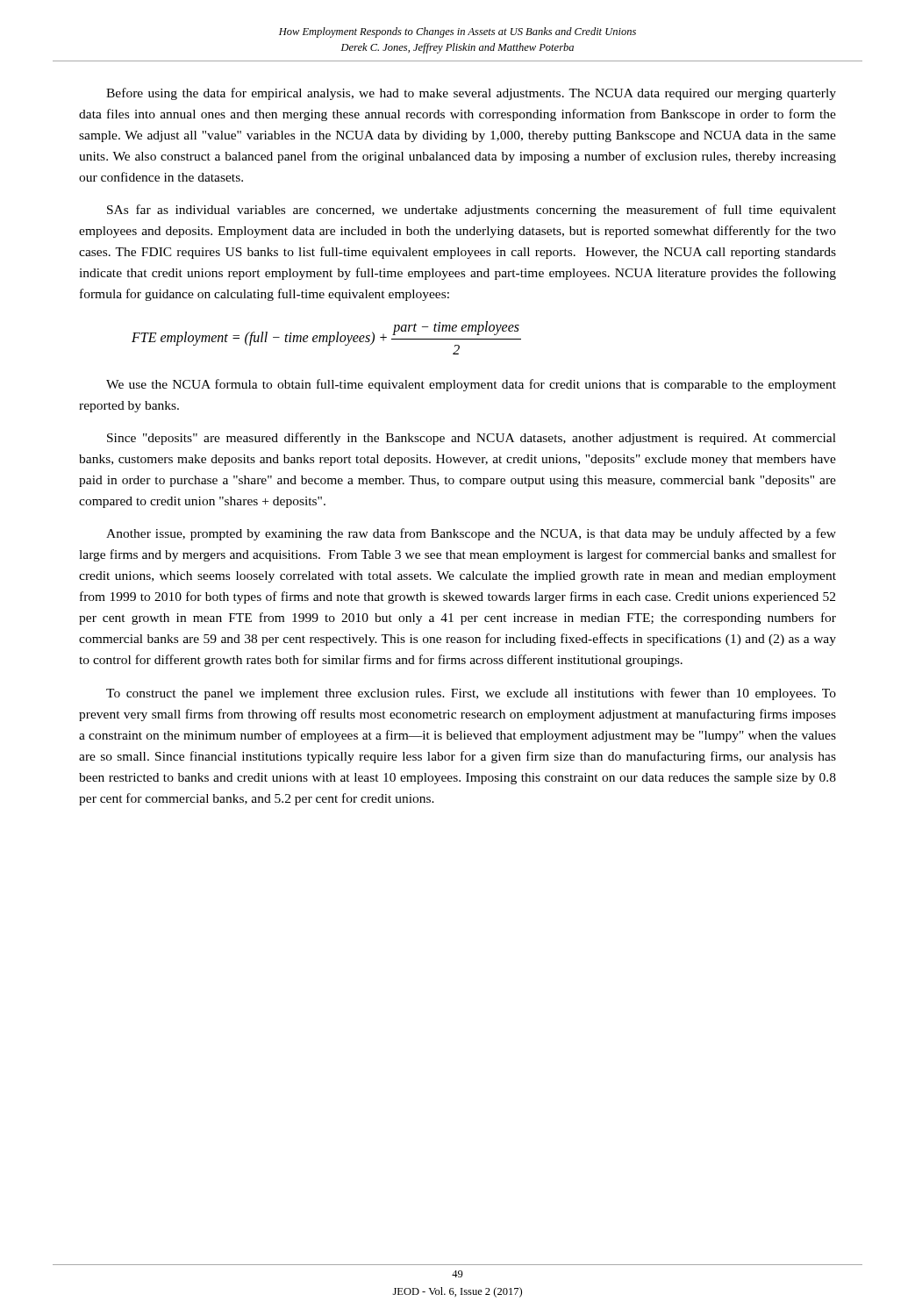Screen dimensions: 1316x915
Task: Navigate to the passage starting "FTE employment = (full − time employees)"
Action: [326, 339]
